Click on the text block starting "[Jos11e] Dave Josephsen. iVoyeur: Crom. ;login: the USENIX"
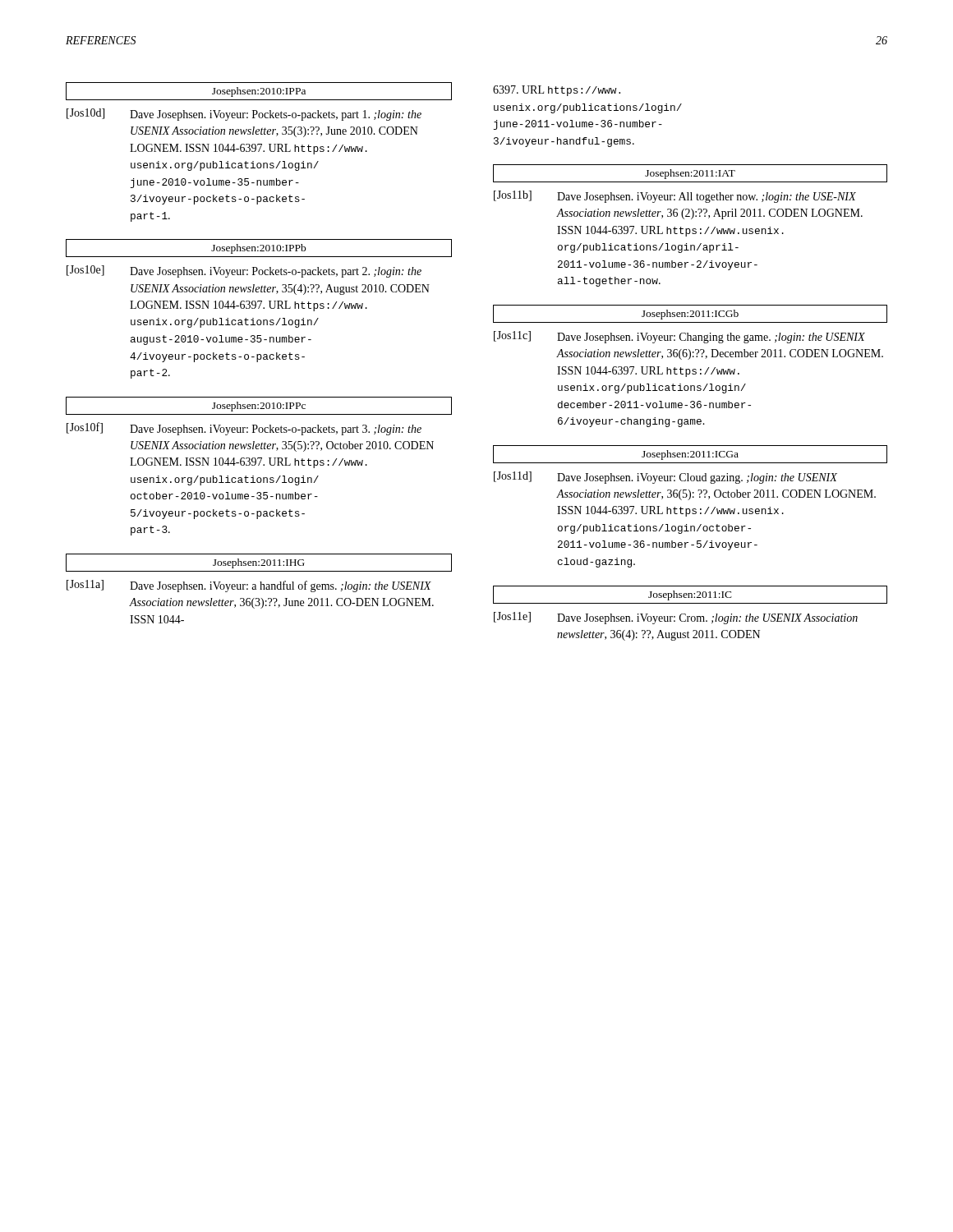The image size is (953, 1232). (x=690, y=627)
